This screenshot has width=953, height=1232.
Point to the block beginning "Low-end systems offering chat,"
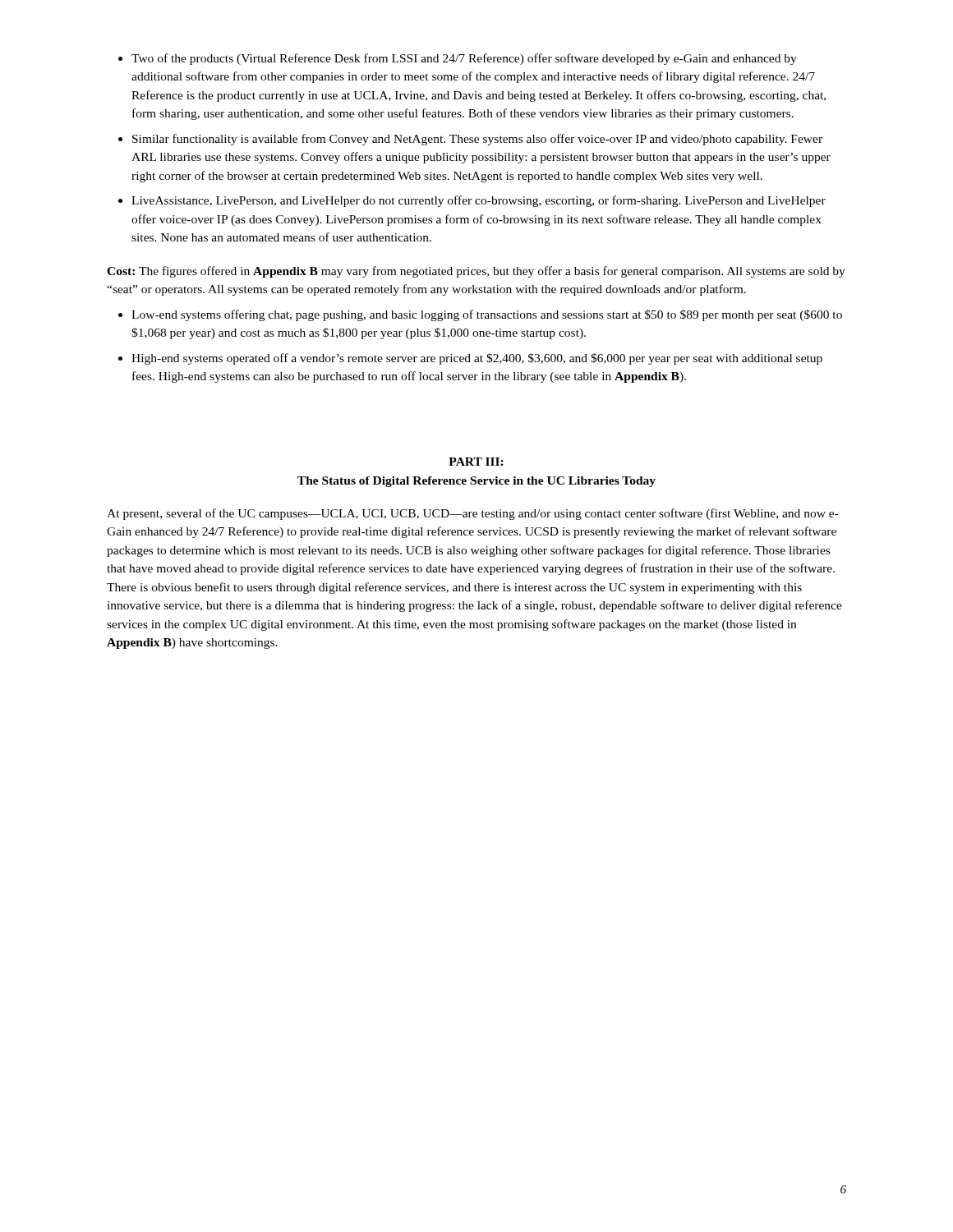[489, 324]
